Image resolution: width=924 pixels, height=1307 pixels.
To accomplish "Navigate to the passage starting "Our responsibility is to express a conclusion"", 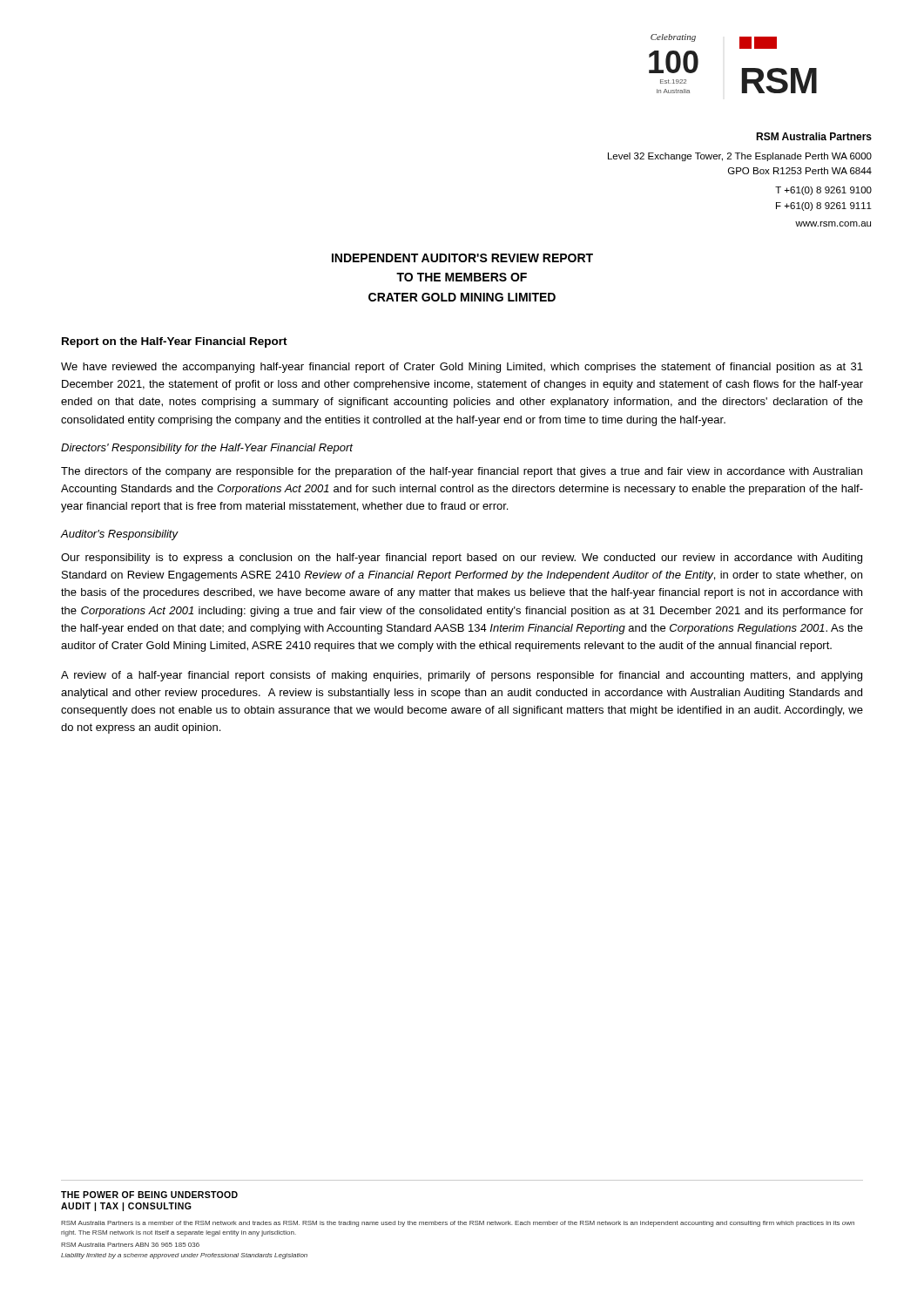I will pos(462,601).
